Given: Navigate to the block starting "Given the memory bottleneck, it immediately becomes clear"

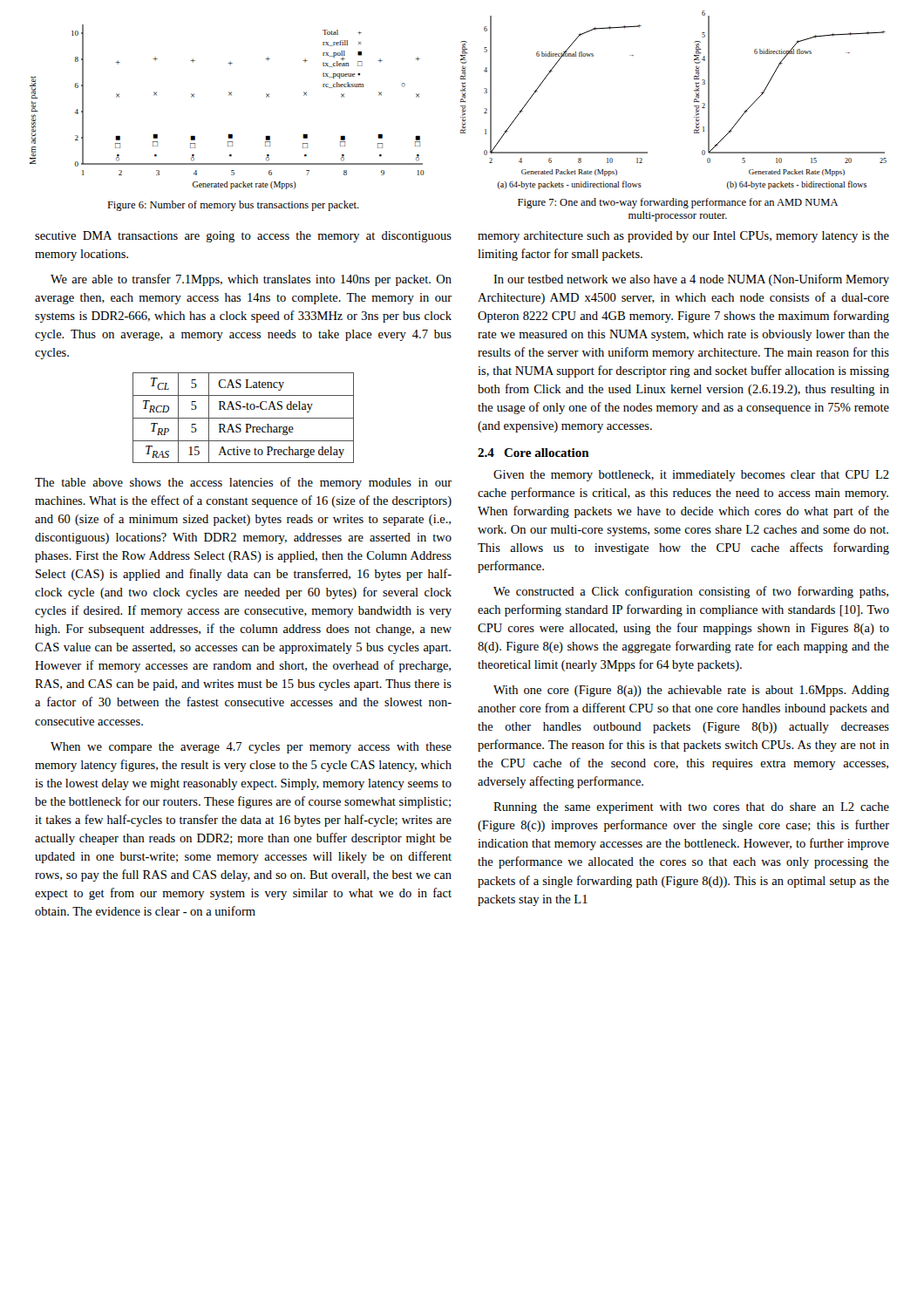Looking at the screenshot, I should pyautogui.click(x=683, y=687).
